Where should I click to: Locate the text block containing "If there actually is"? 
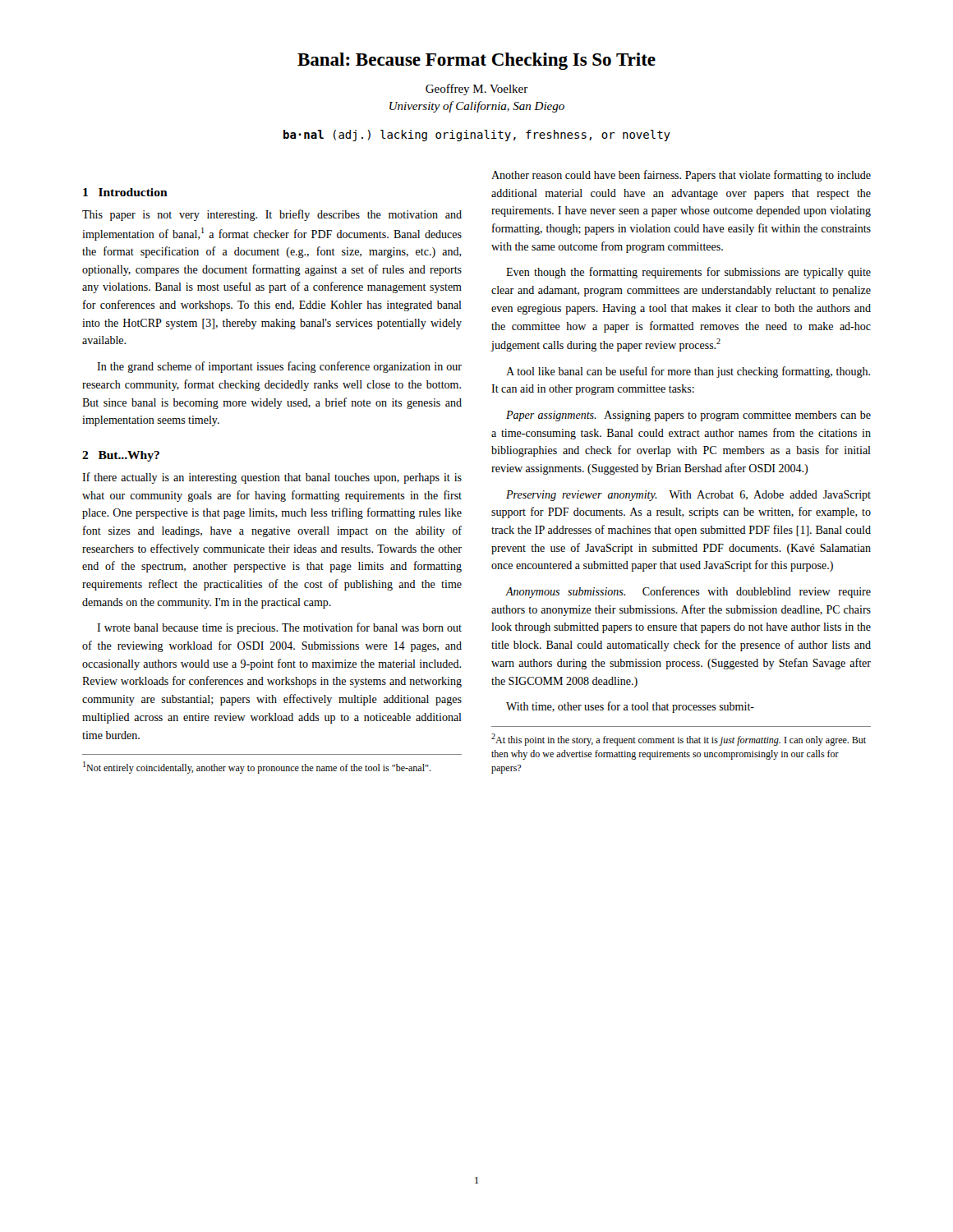tap(272, 607)
